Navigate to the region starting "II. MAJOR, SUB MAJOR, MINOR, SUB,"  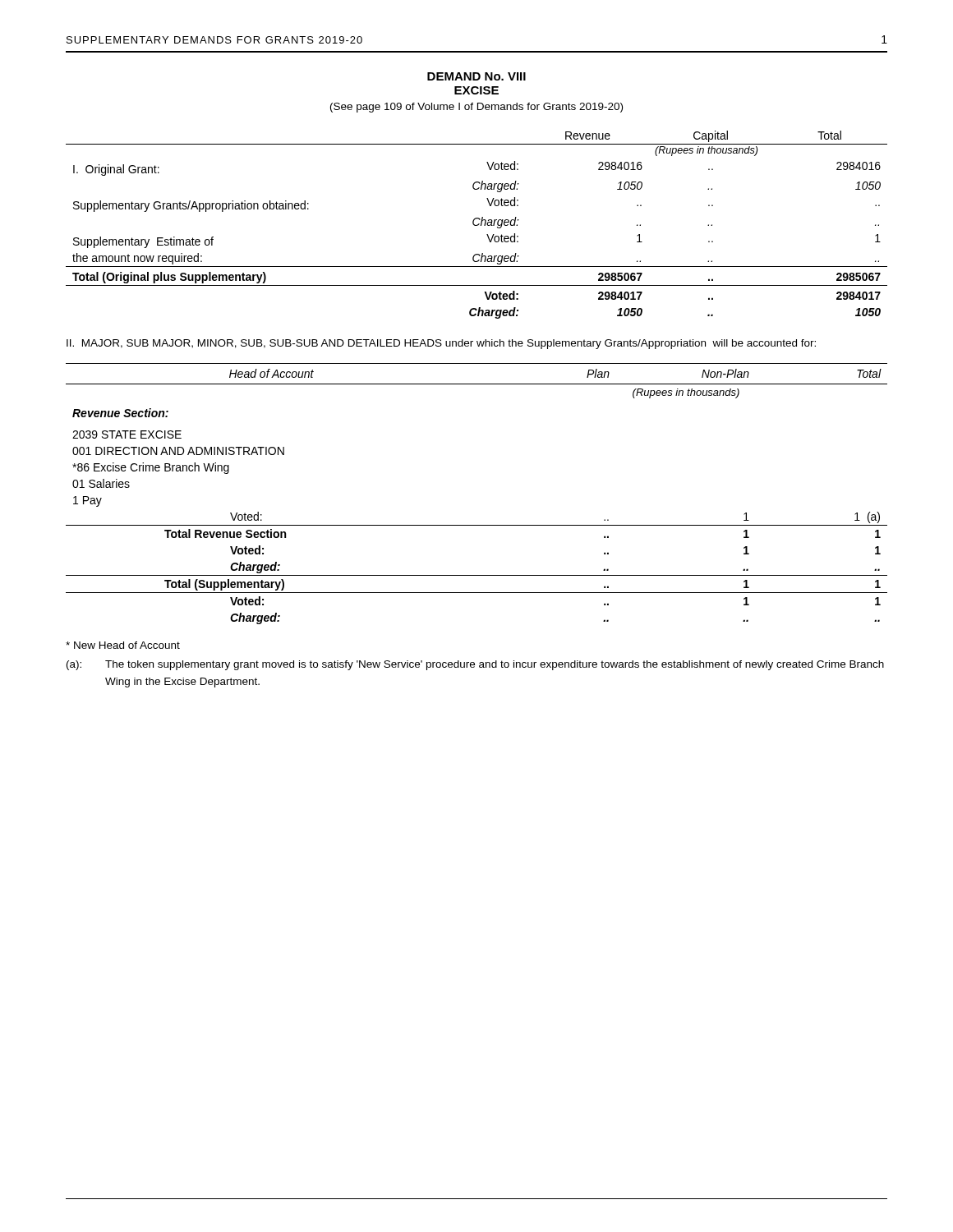[441, 343]
